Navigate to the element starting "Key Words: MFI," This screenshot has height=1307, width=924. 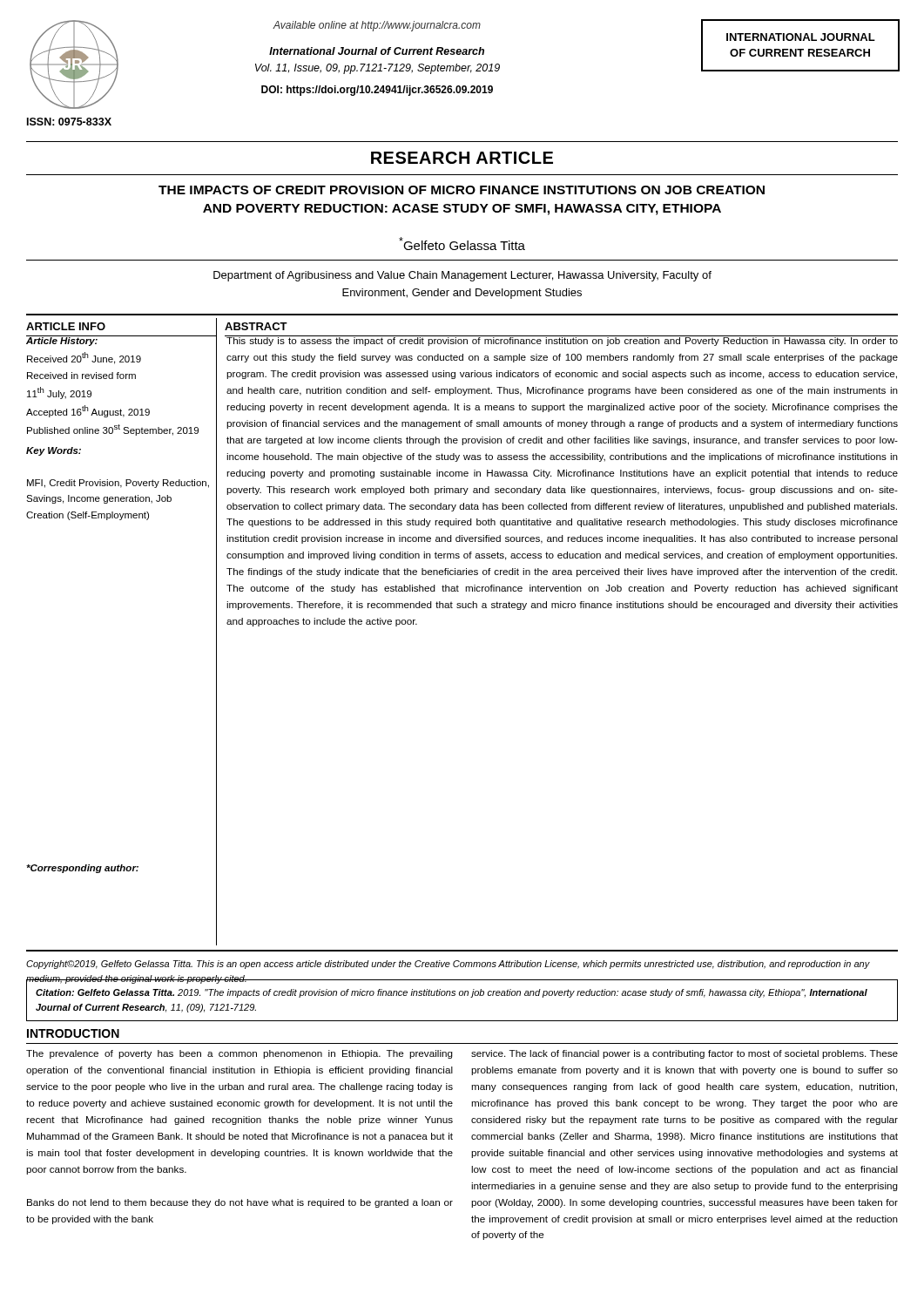tap(118, 483)
